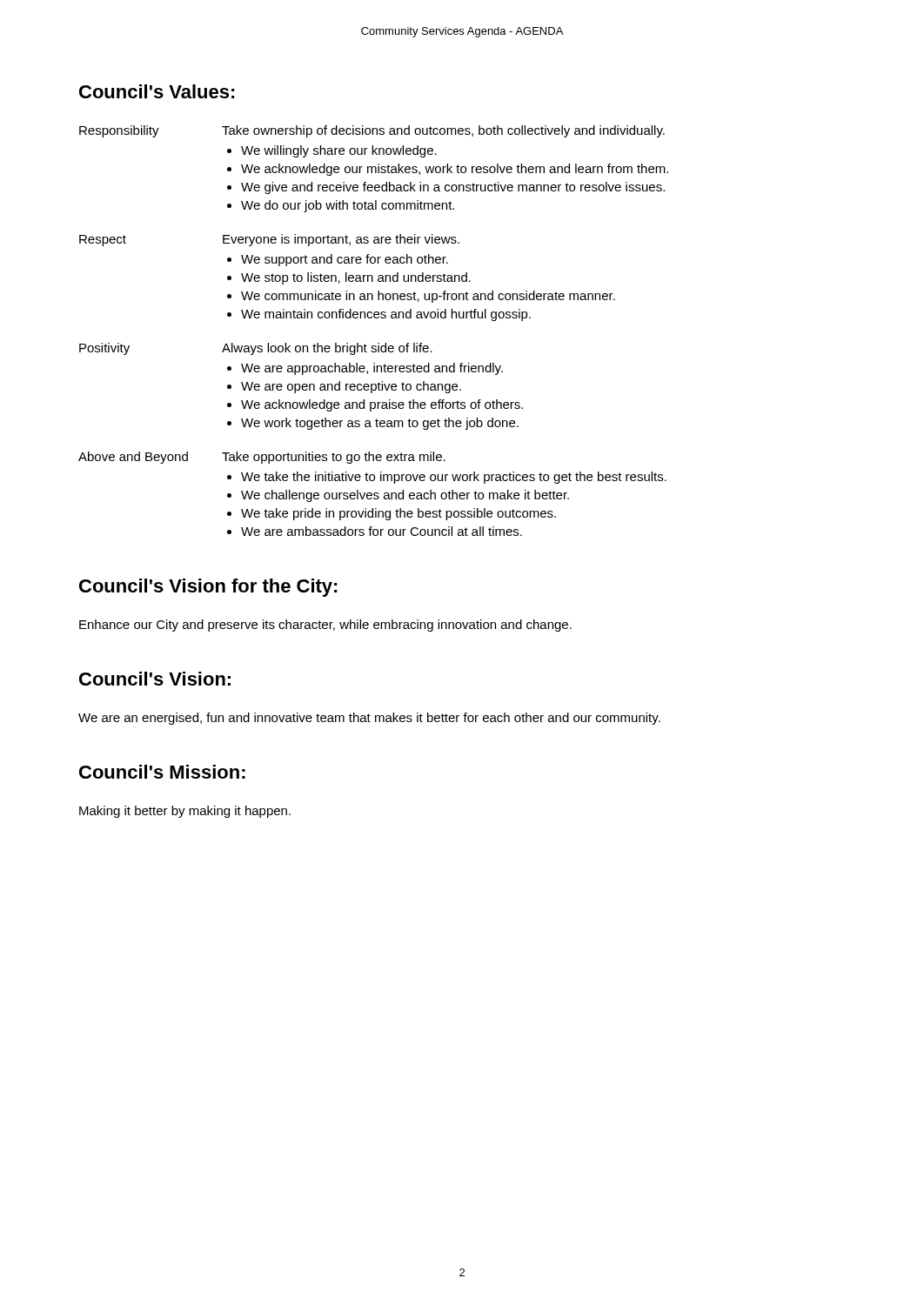Point to "Above and Beyond"
924x1305 pixels.
pyautogui.click(x=133, y=456)
